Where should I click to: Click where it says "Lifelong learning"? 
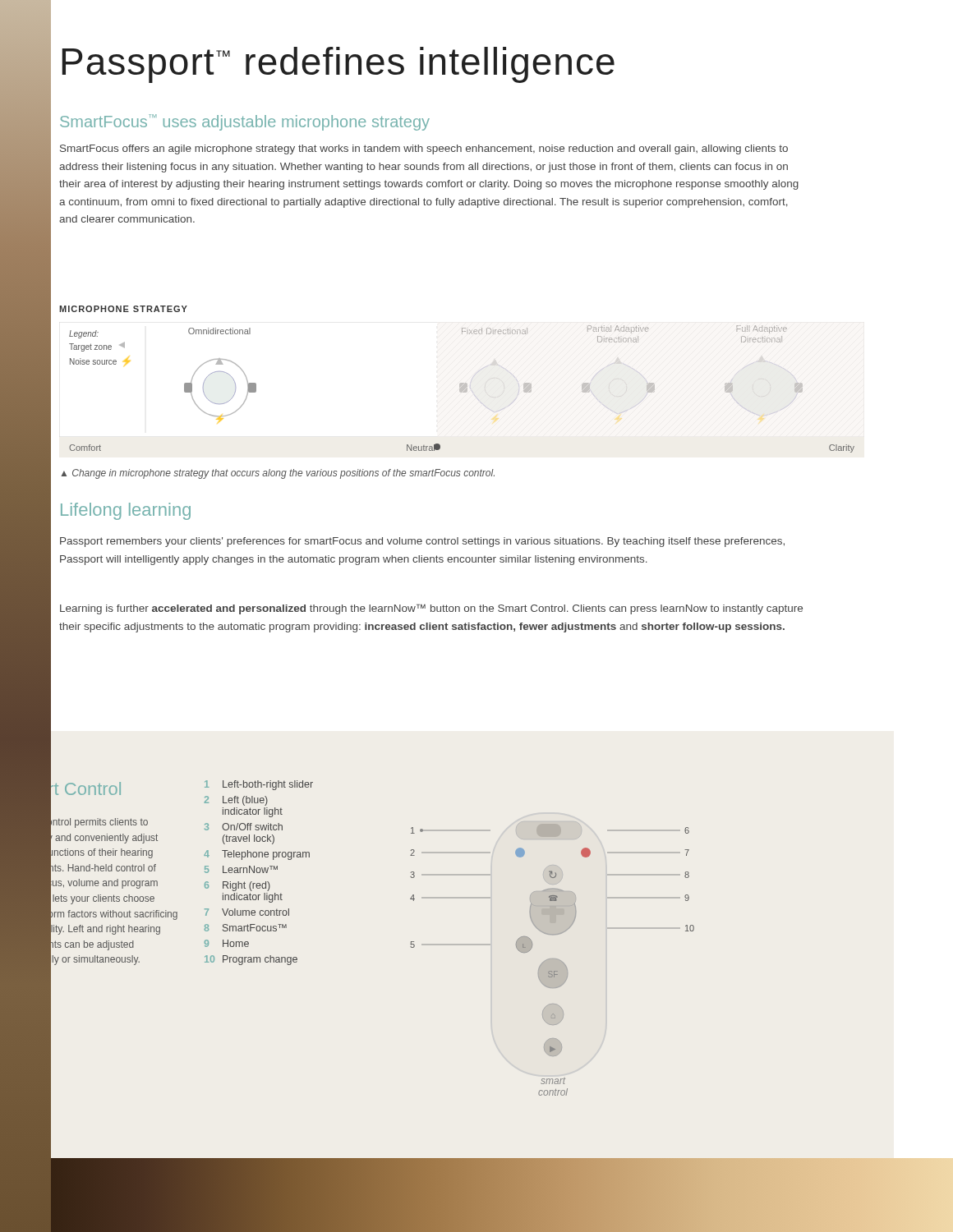click(x=126, y=511)
